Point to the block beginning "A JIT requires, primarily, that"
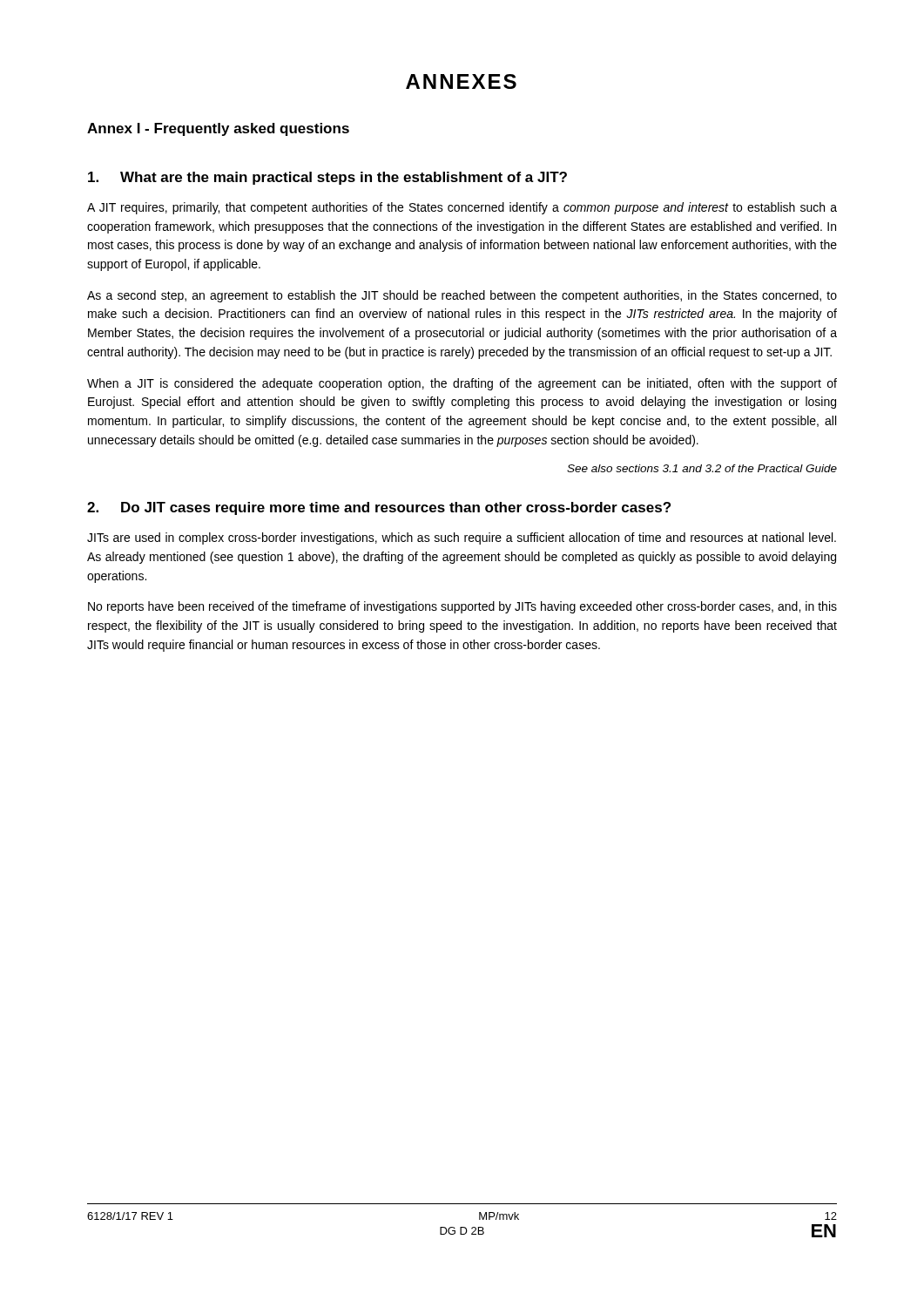The width and height of the screenshot is (924, 1307). tap(462, 236)
